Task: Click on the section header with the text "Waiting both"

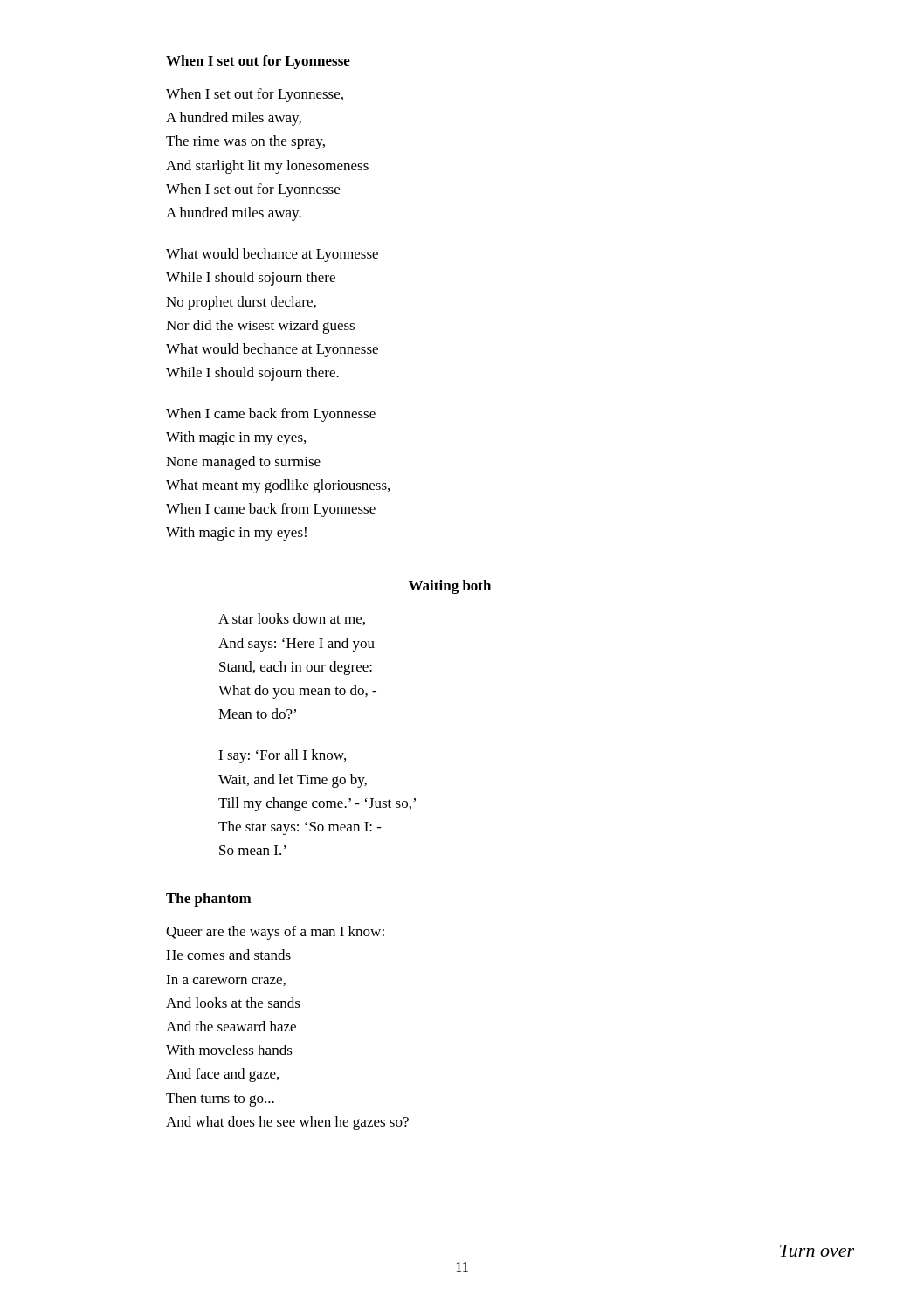Action: point(450,586)
